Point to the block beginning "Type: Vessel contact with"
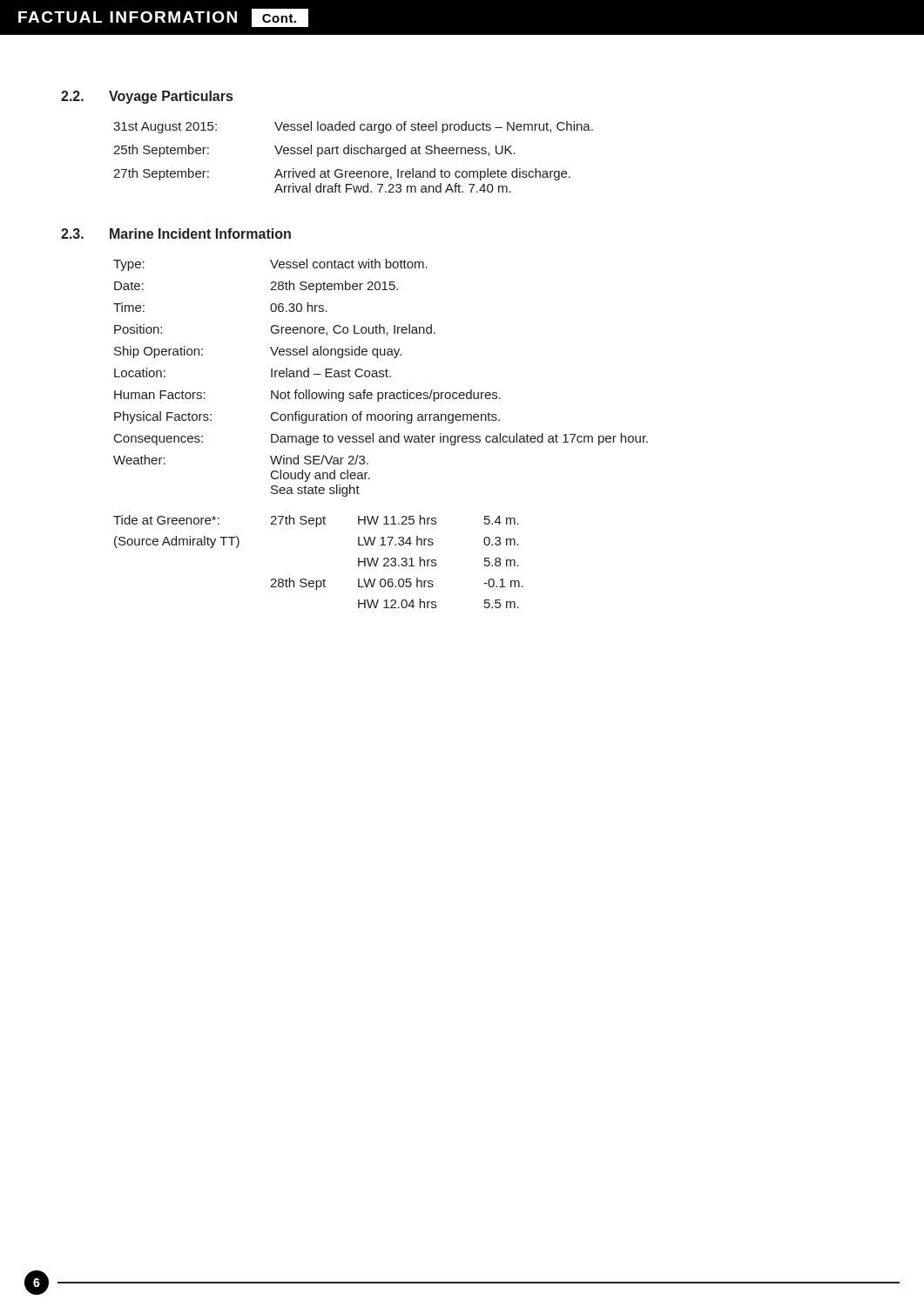 point(271,264)
